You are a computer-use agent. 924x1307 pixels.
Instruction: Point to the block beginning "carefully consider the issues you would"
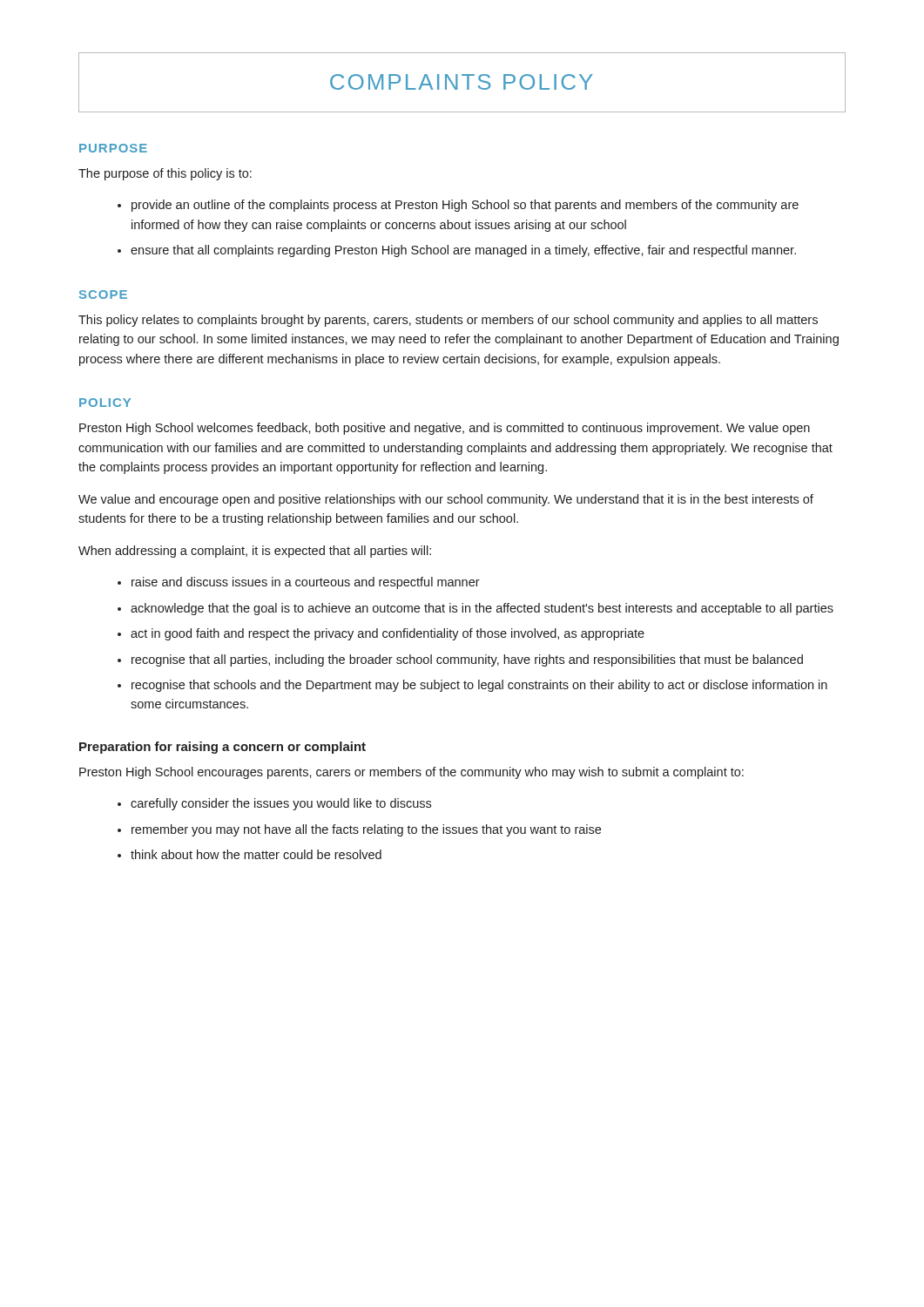coord(281,804)
